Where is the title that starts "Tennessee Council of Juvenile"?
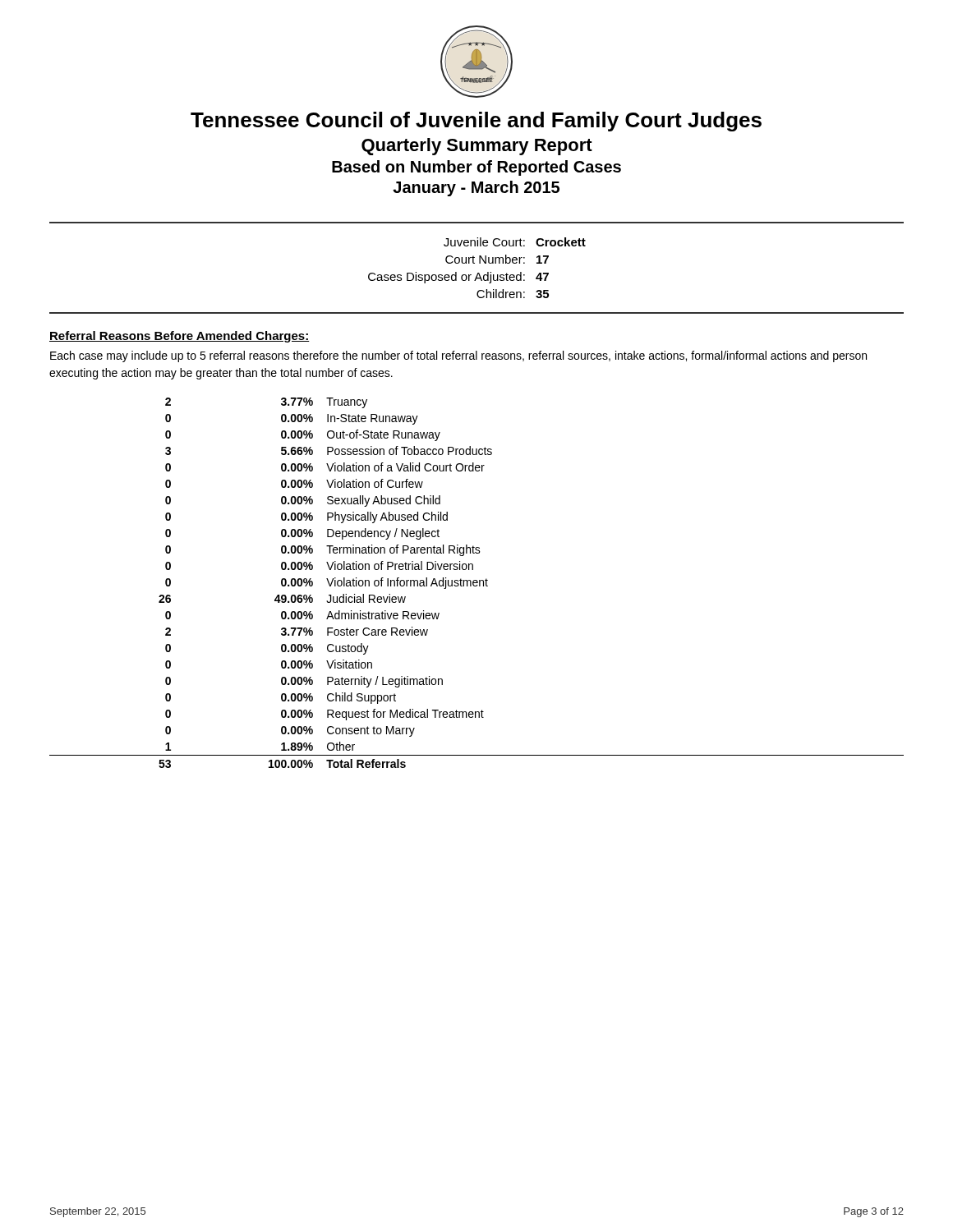953x1232 pixels. 476,152
